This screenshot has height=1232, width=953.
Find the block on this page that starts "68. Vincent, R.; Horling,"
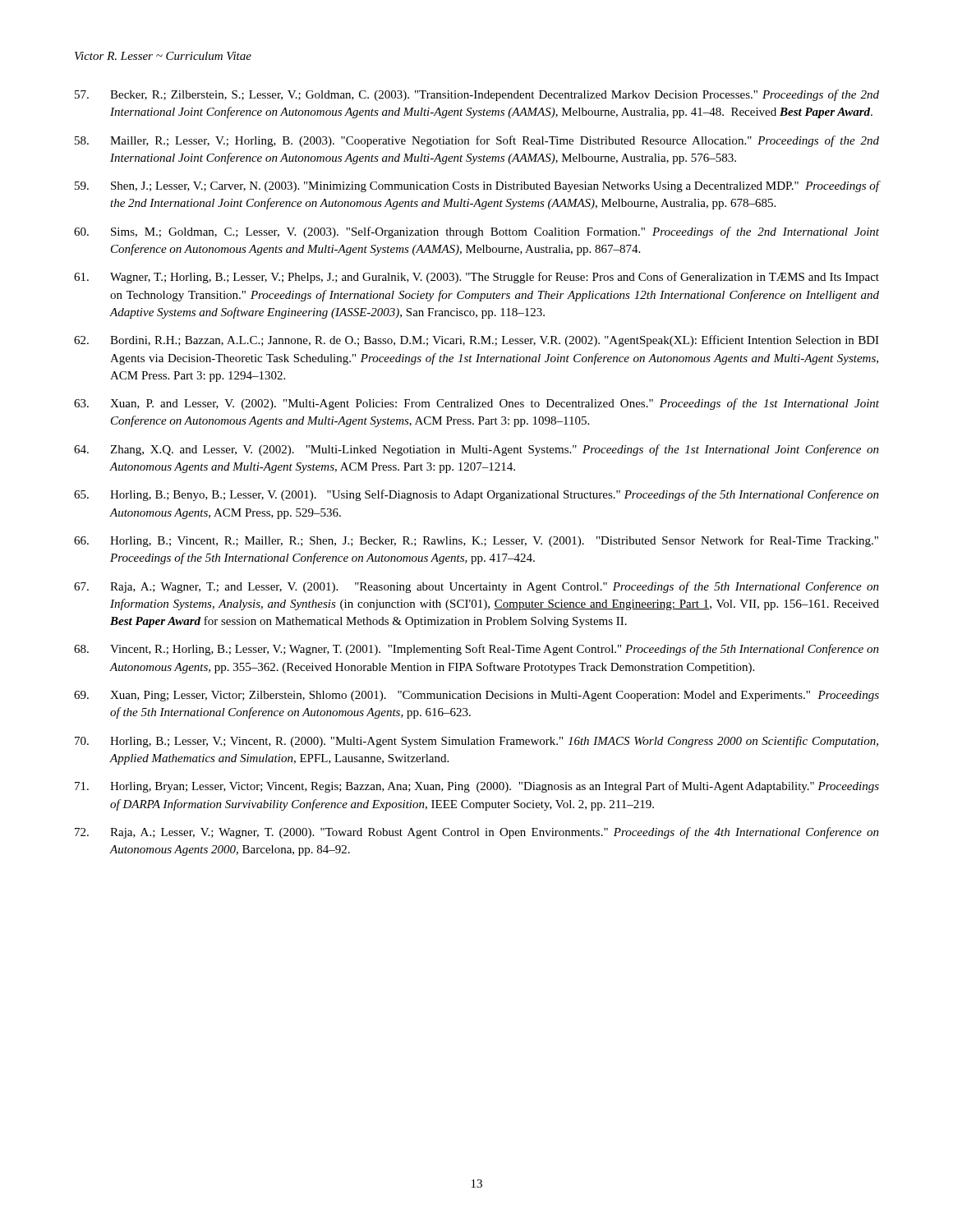[x=476, y=659]
